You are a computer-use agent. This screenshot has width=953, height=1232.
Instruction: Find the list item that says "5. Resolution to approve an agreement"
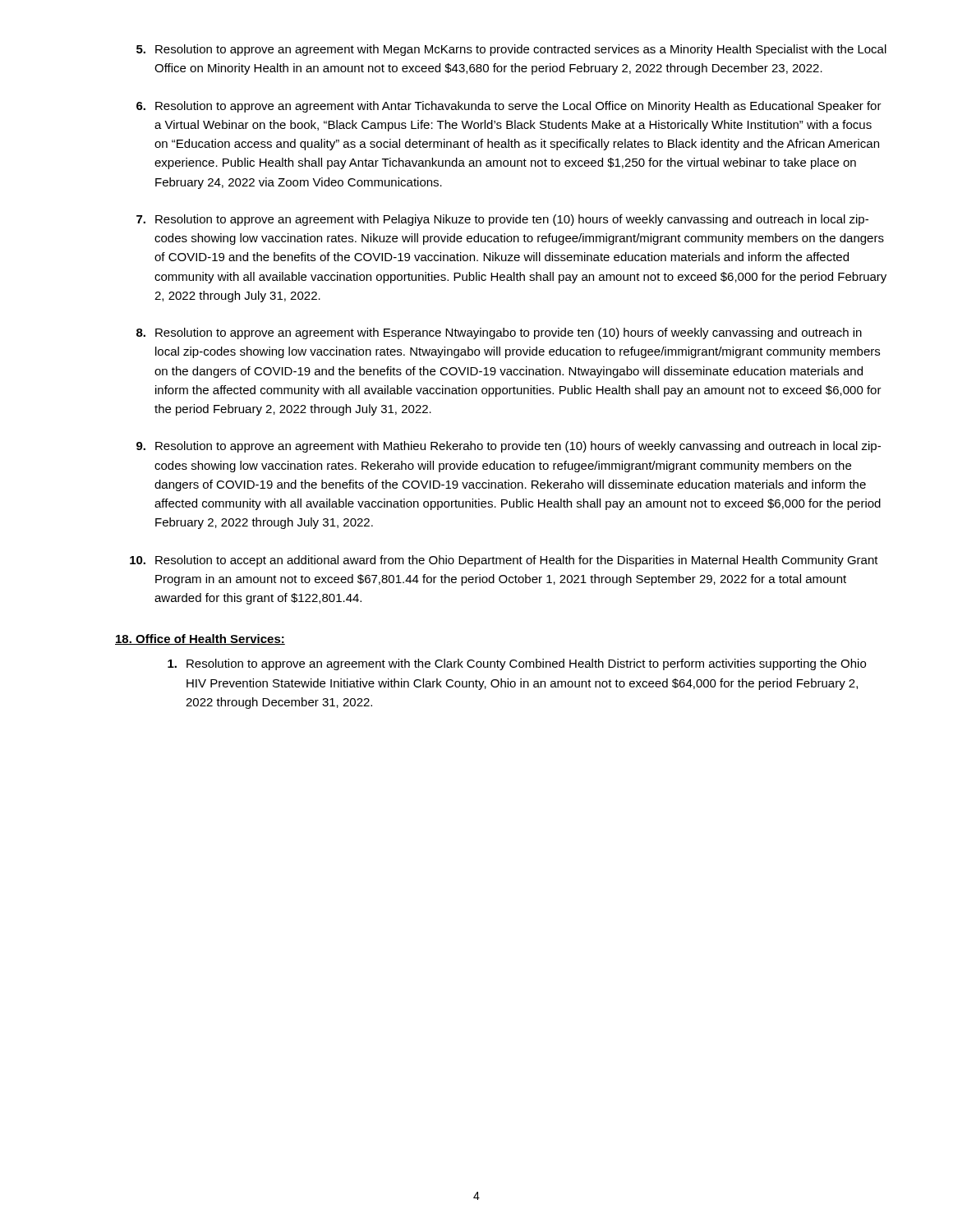(x=501, y=59)
